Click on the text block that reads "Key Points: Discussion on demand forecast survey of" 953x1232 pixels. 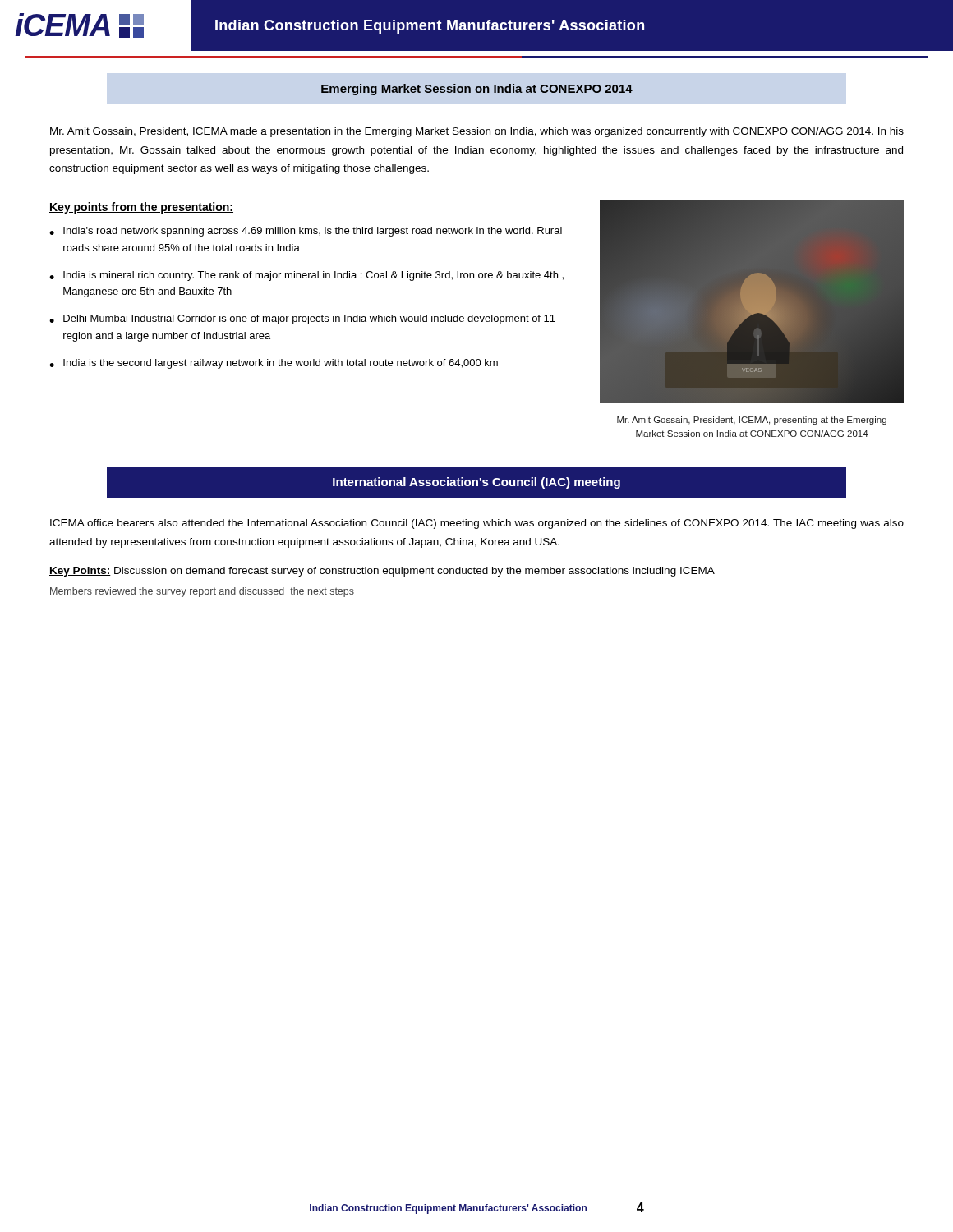382,570
